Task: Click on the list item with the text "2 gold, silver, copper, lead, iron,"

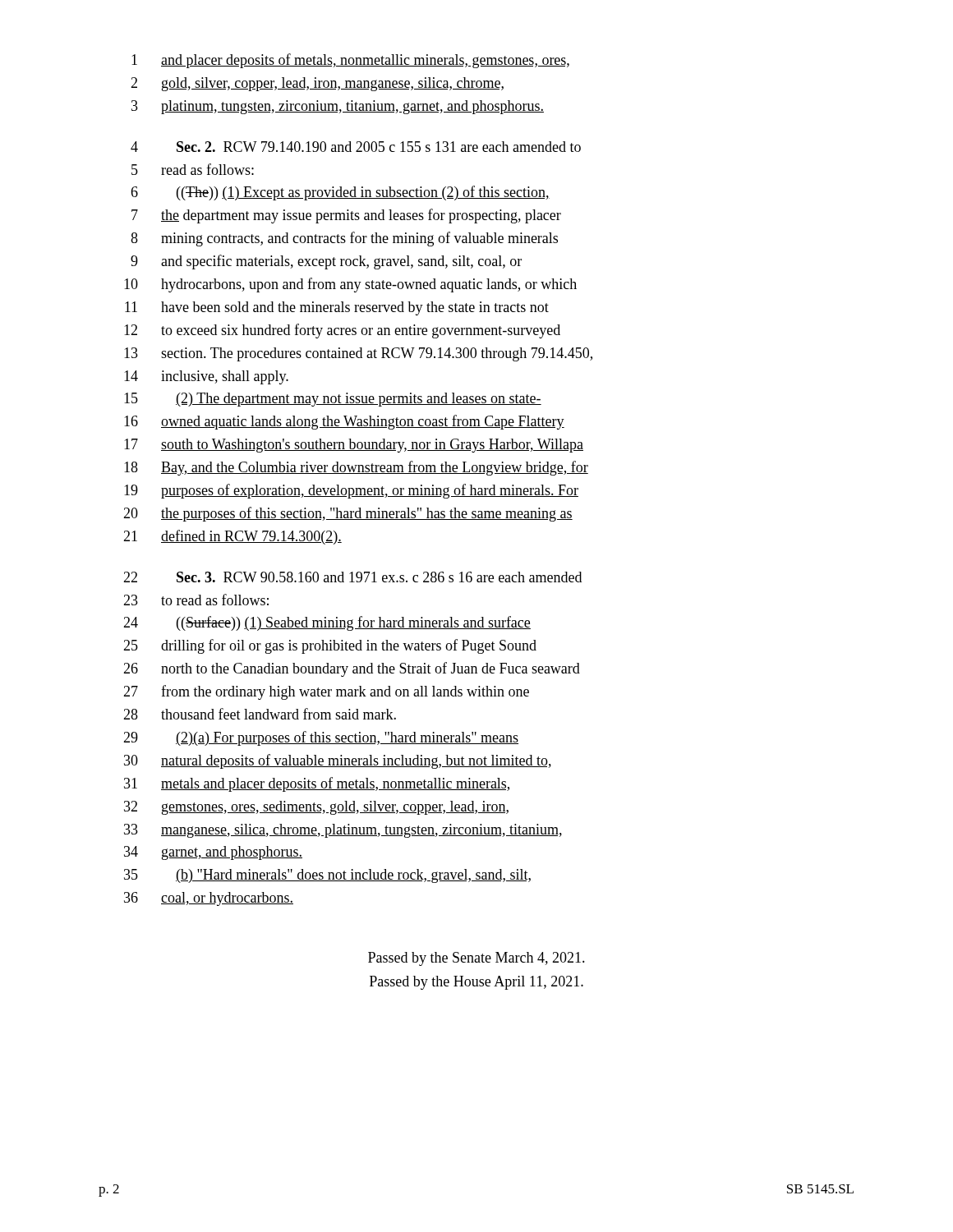Action: (x=476, y=84)
